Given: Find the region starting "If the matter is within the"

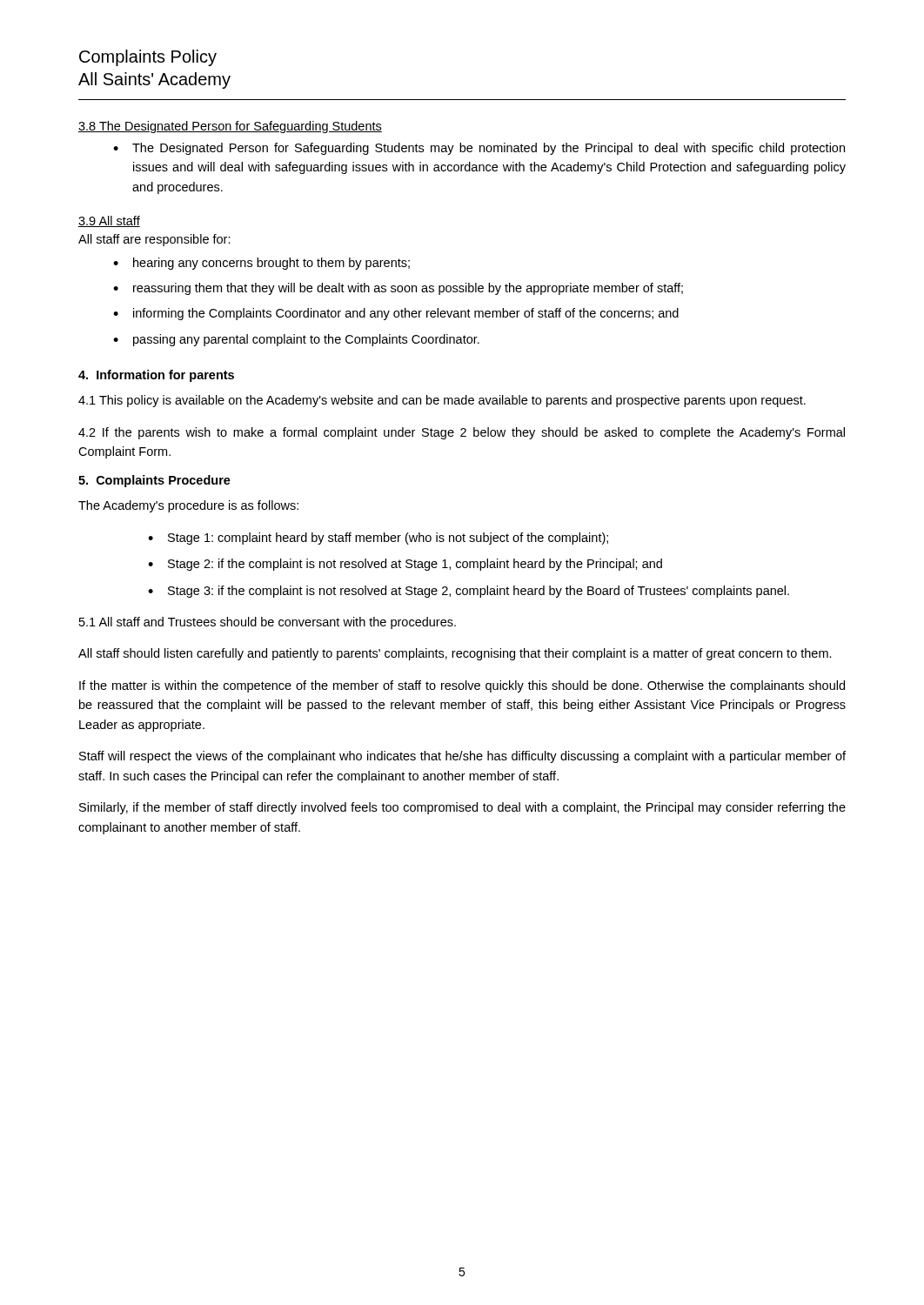Looking at the screenshot, I should tap(462, 705).
